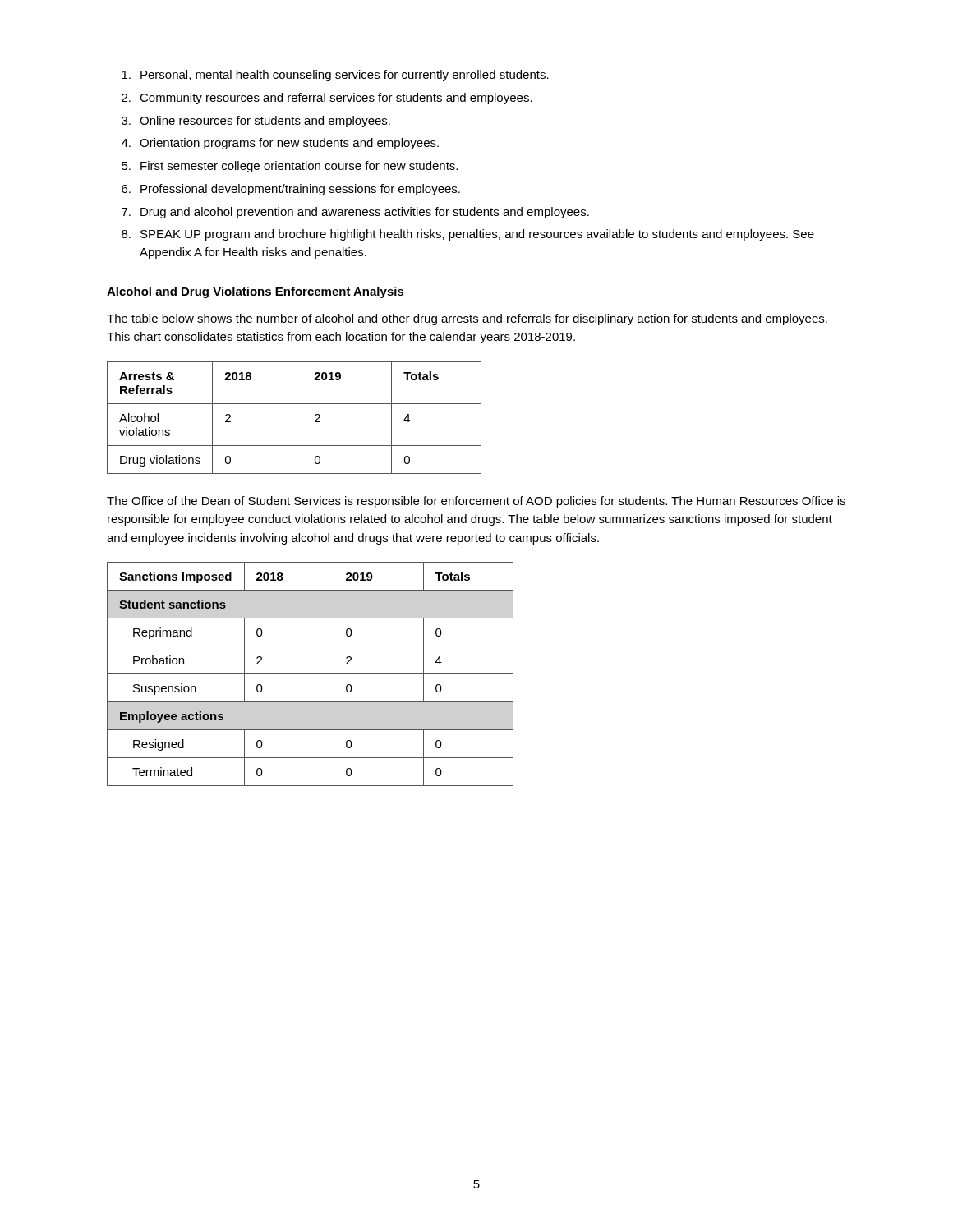Viewport: 953px width, 1232px height.
Task: Find the block on this page that starts "8. SPEAK UP program and brochure highlight health"
Action: [x=476, y=243]
